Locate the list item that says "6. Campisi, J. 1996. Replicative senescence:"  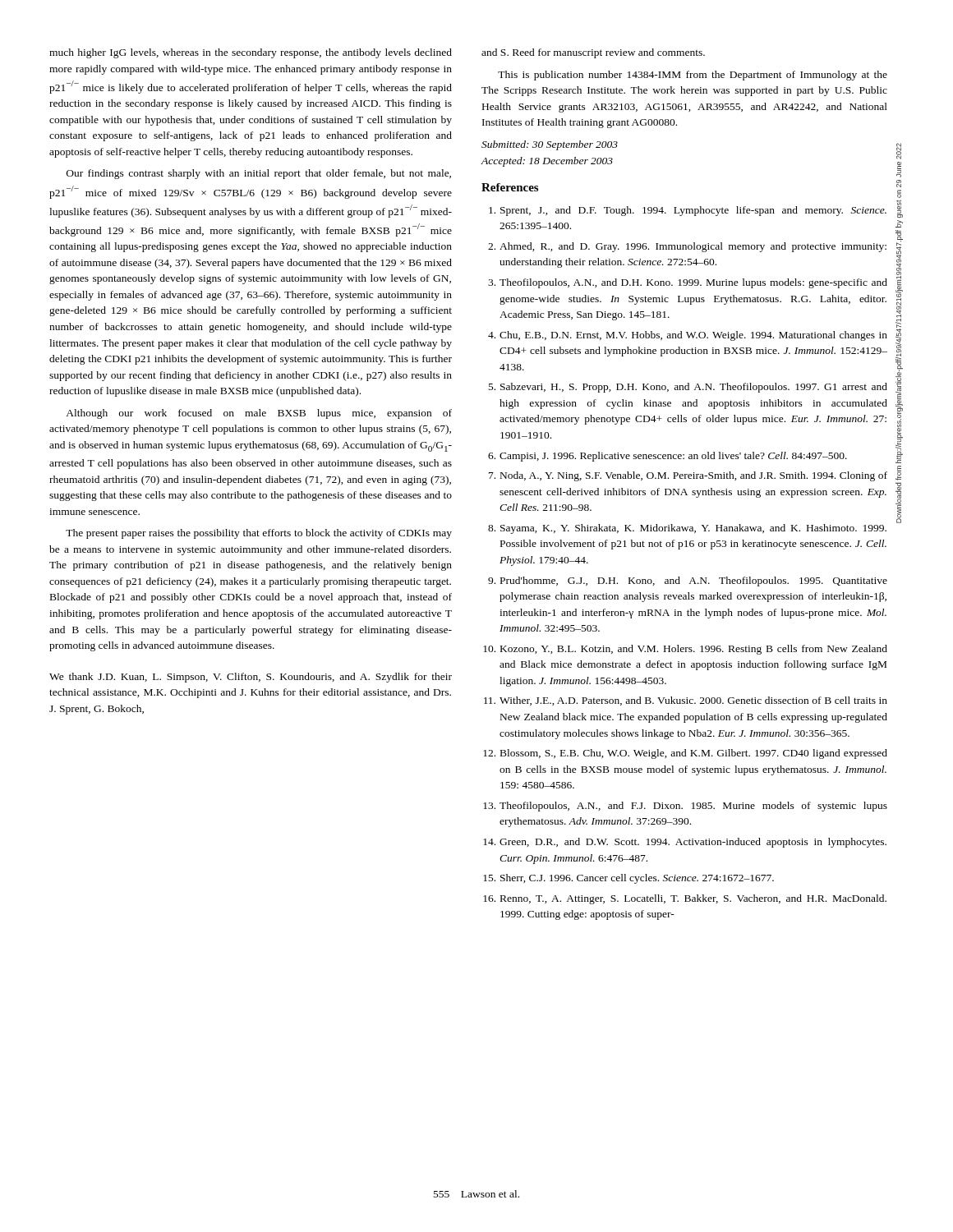pyautogui.click(x=684, y=455)
